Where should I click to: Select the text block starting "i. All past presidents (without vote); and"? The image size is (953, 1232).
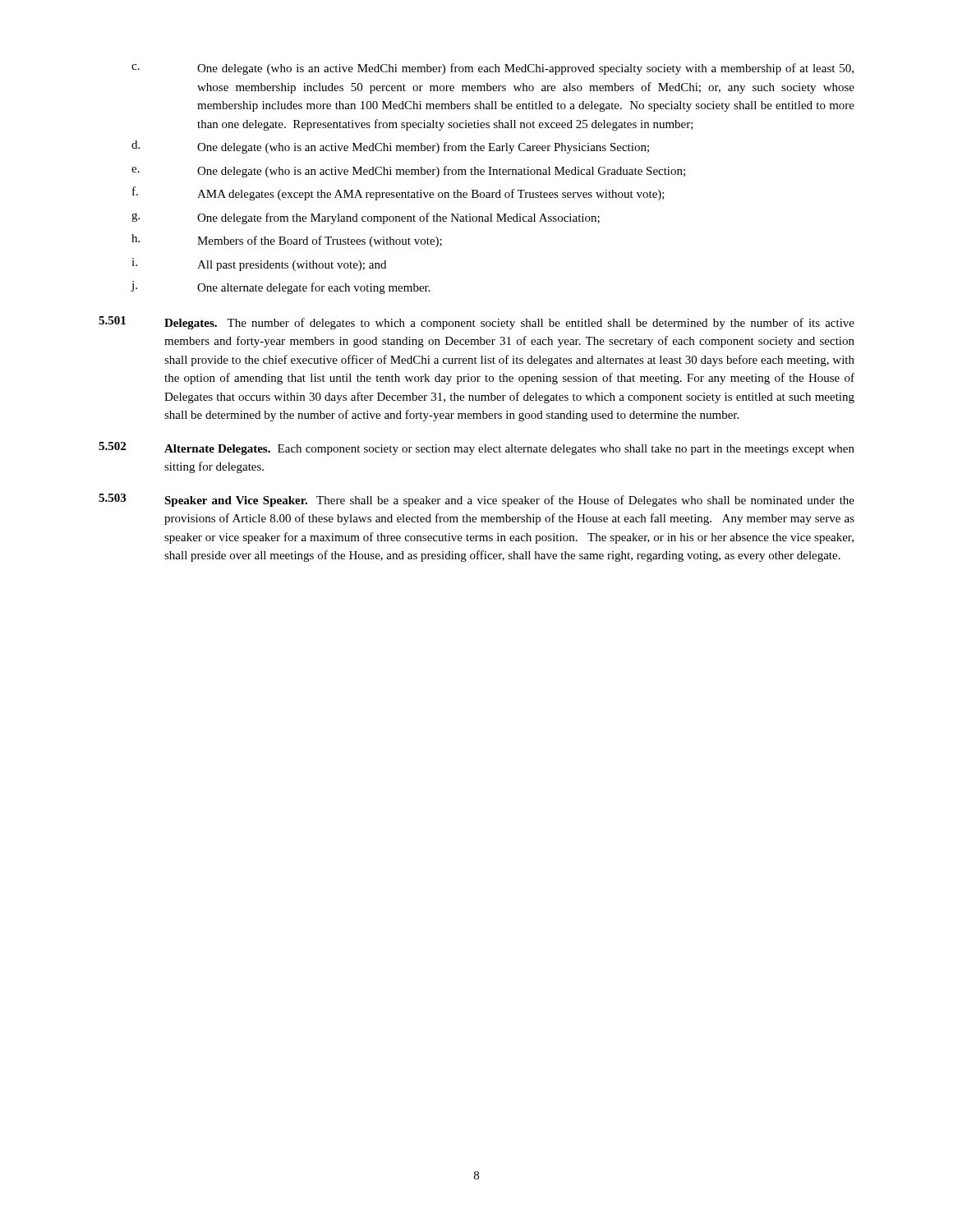259,264
